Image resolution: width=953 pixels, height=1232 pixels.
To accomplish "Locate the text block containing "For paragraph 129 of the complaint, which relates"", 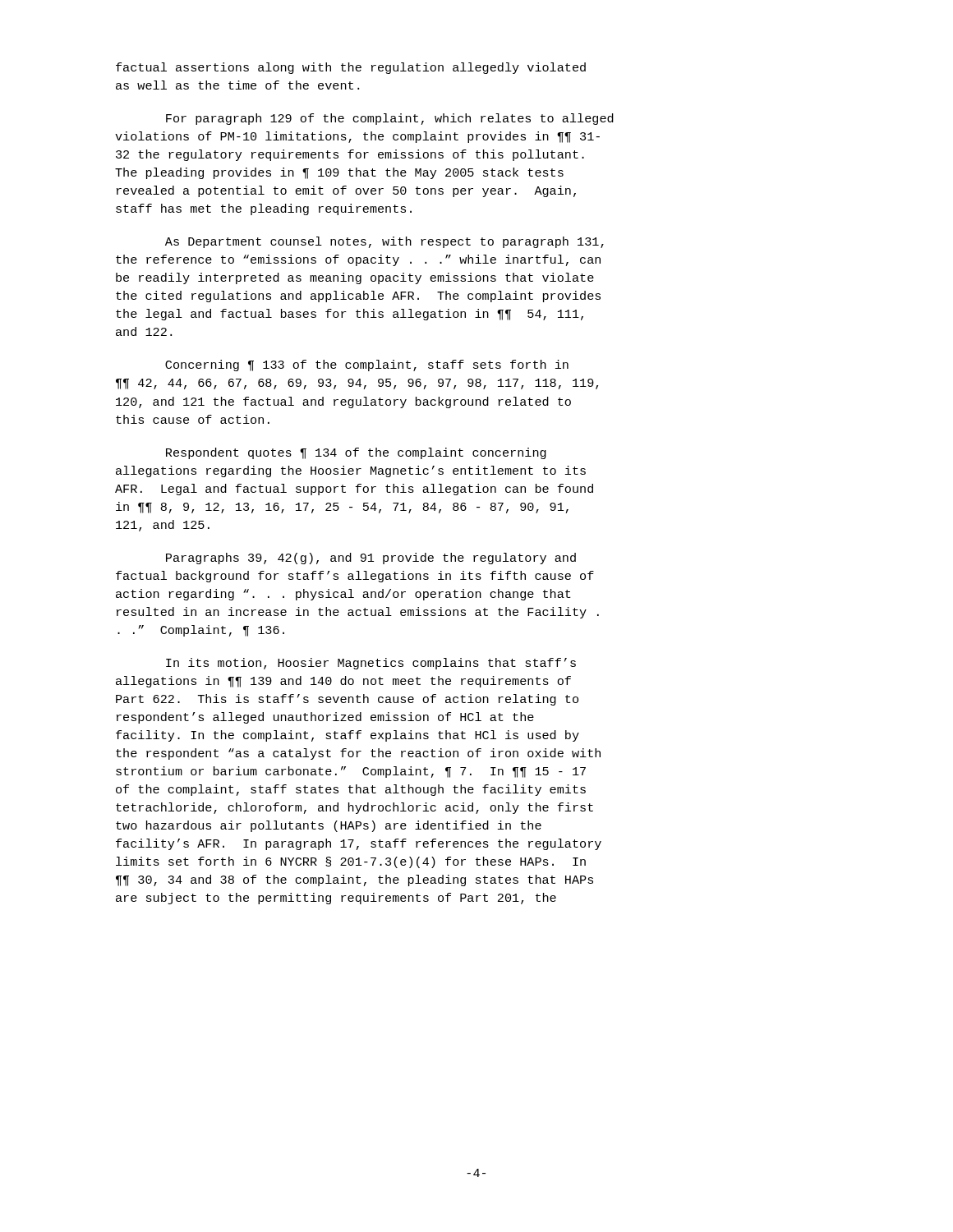I will (365, 164).
